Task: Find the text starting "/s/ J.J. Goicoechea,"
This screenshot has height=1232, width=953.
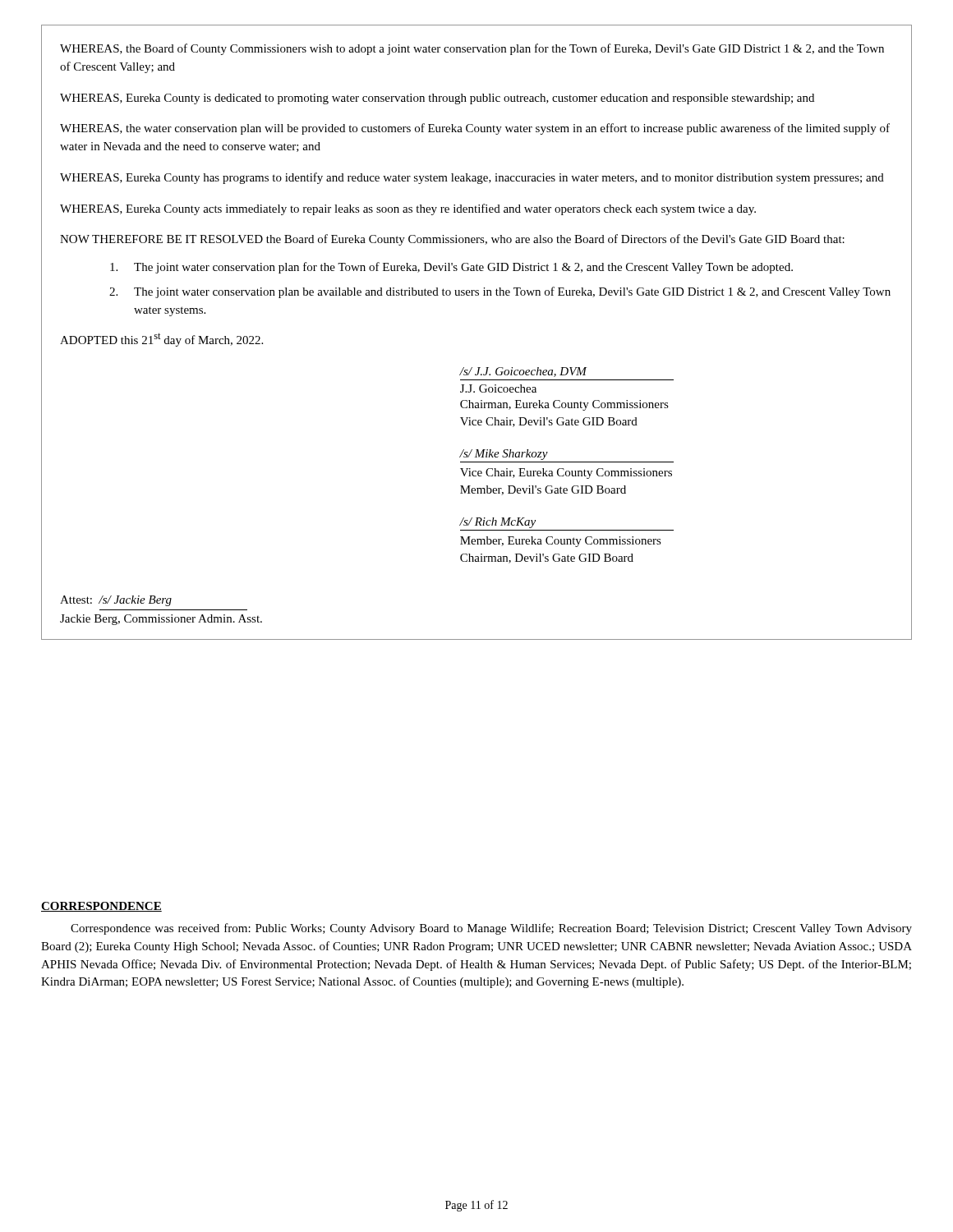Action: 676,398
